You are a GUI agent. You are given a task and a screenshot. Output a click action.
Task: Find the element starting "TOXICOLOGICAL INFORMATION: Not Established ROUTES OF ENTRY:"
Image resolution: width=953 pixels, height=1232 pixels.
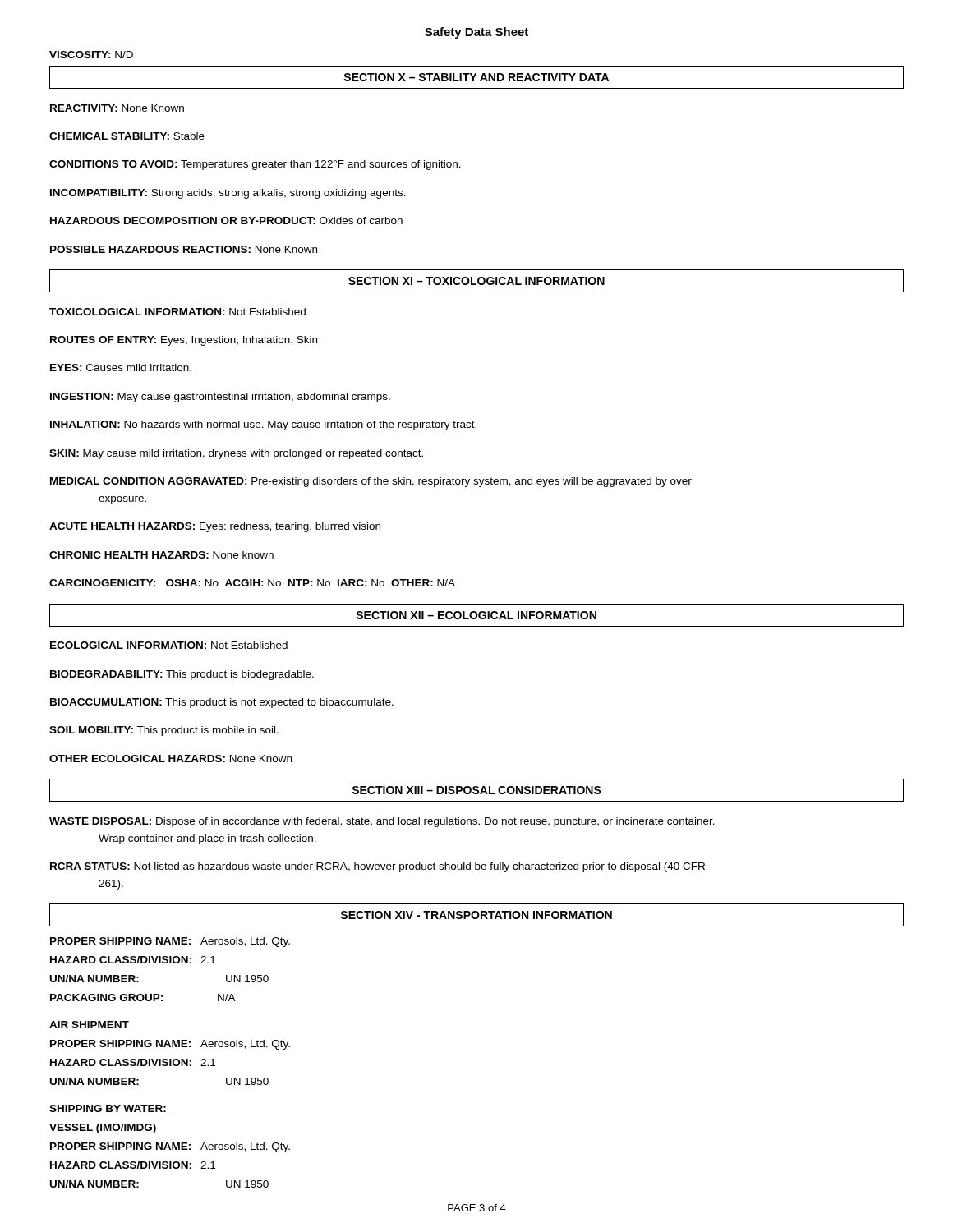tap(177, 312)
